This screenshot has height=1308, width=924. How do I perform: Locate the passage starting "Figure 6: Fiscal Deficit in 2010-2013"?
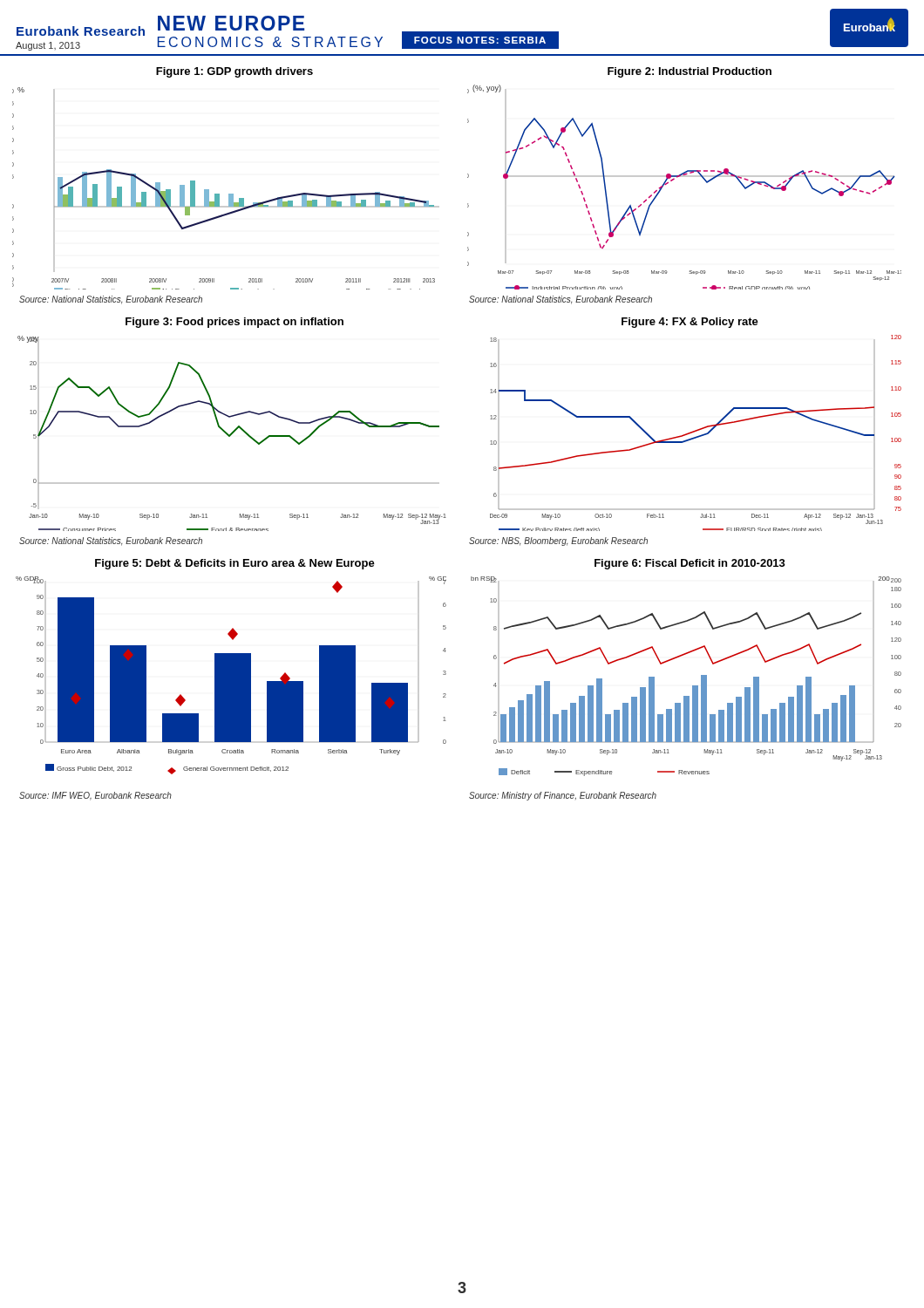click(689, 563)
